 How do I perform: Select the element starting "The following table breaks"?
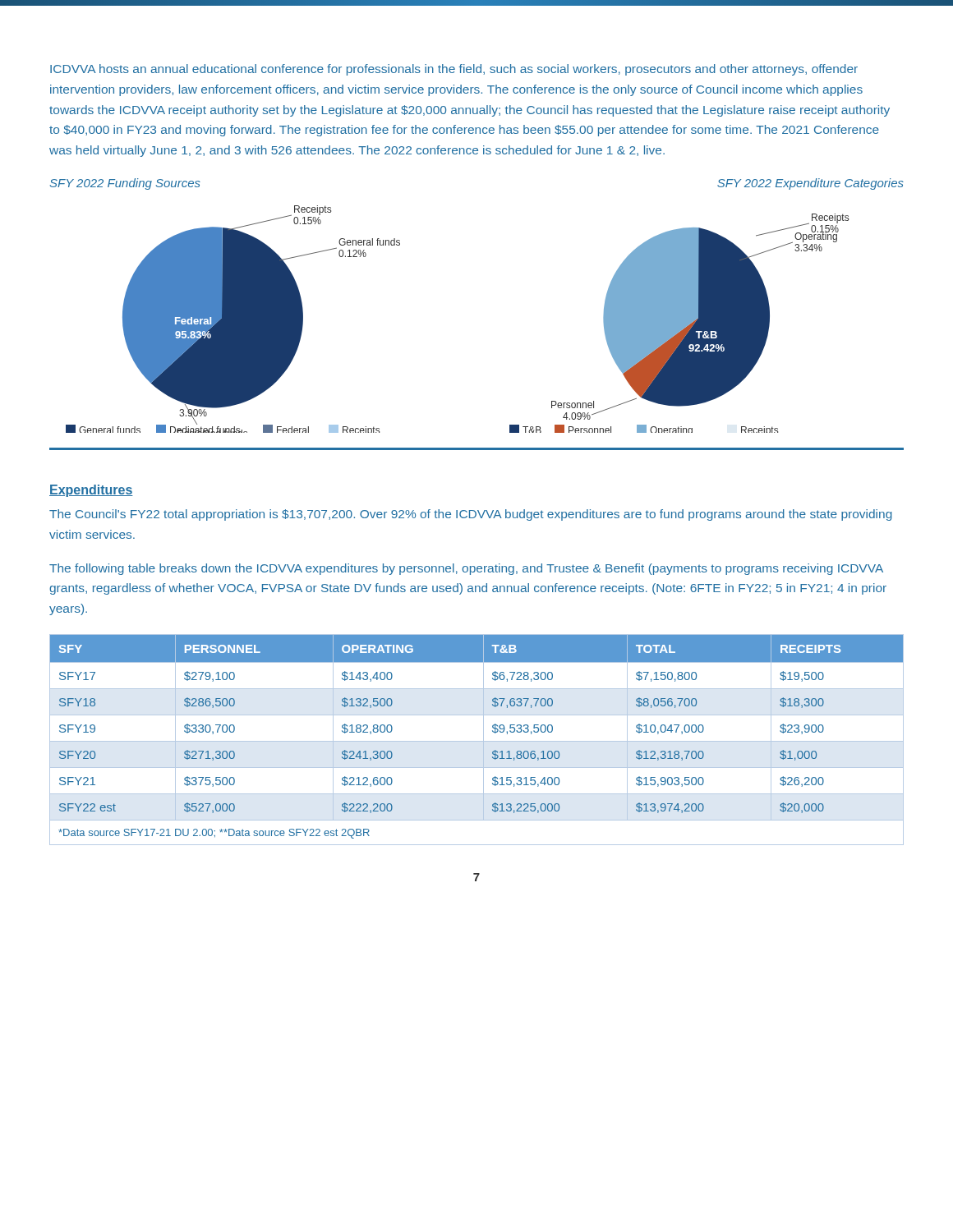click(468, 588)
